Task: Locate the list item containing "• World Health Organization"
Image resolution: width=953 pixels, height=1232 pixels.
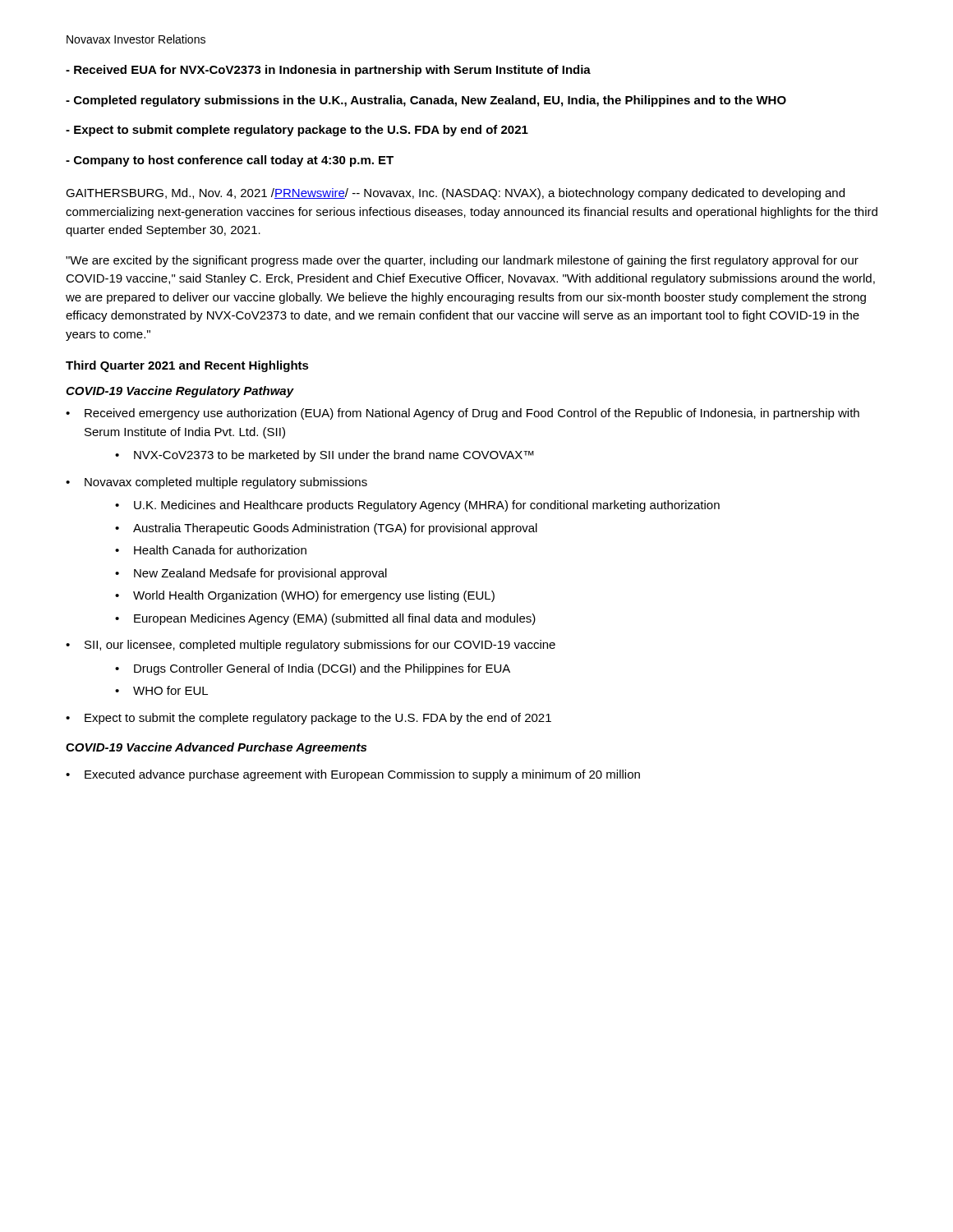Action: (x=501, y=596)
